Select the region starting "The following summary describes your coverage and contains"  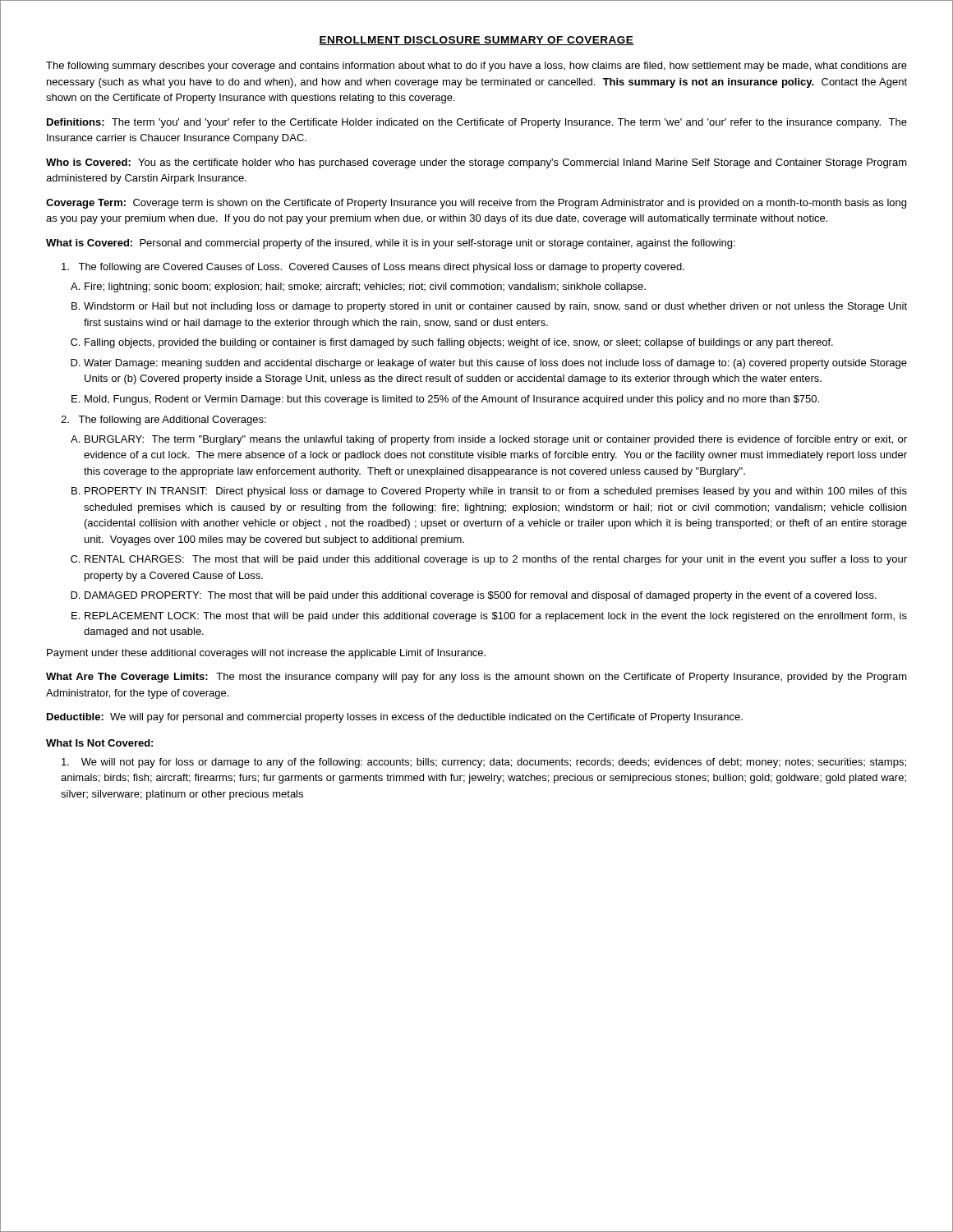(476, 81)
